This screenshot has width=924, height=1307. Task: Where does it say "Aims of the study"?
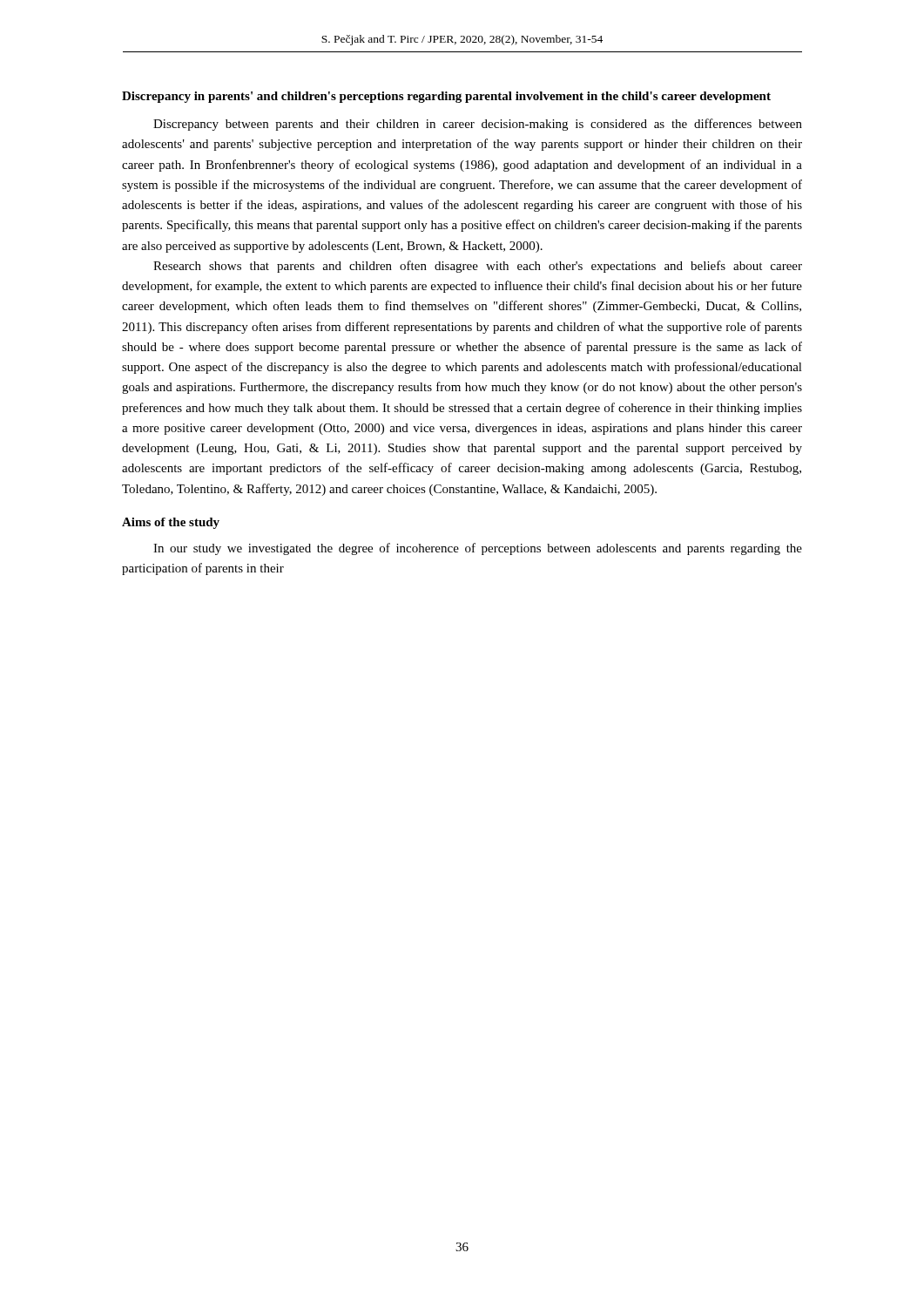click(x=171, y=522)
